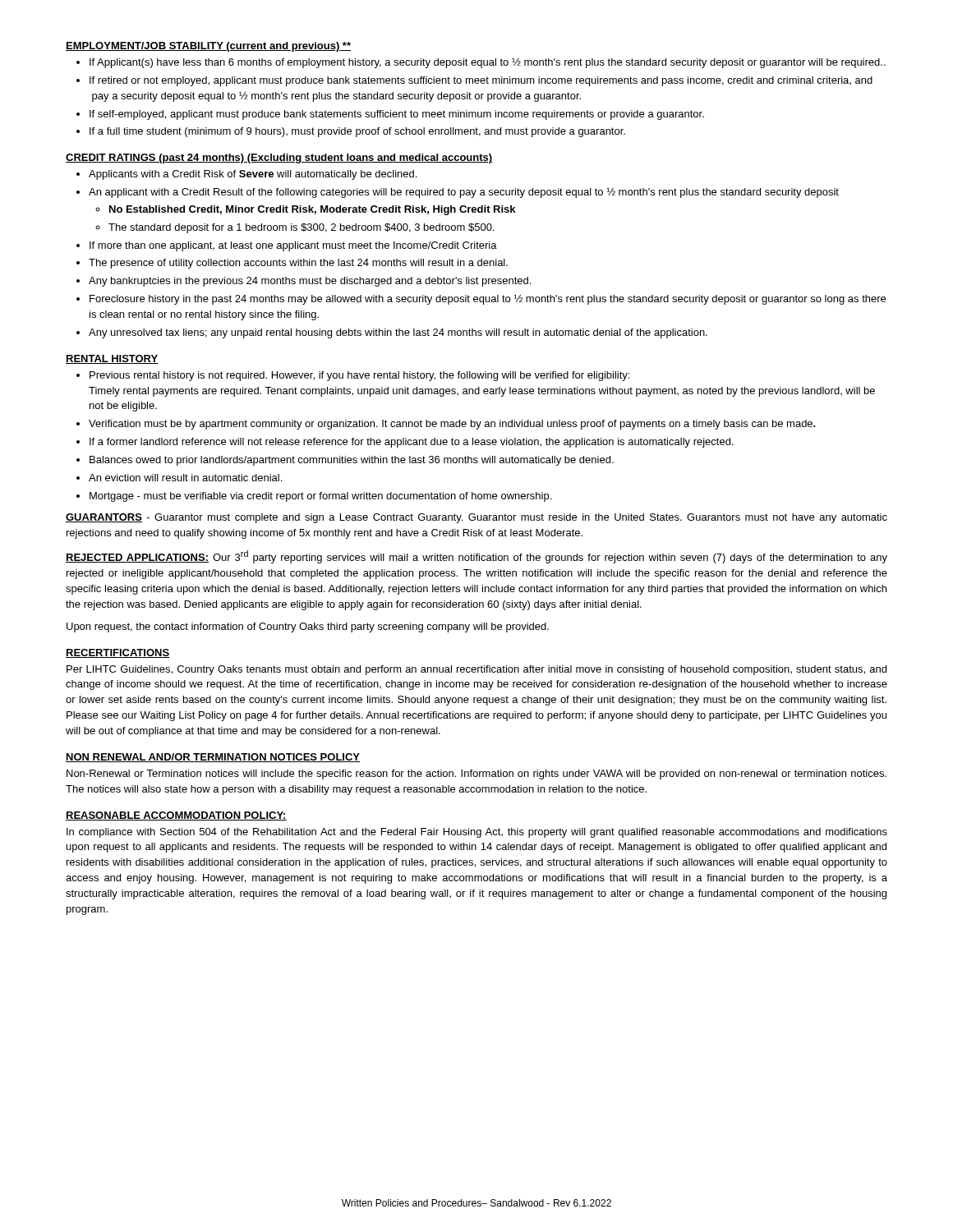Find the element starting "An eviction will result in automatic denial."
Viewport: 953px width, 1232px height.
point(186,477)
